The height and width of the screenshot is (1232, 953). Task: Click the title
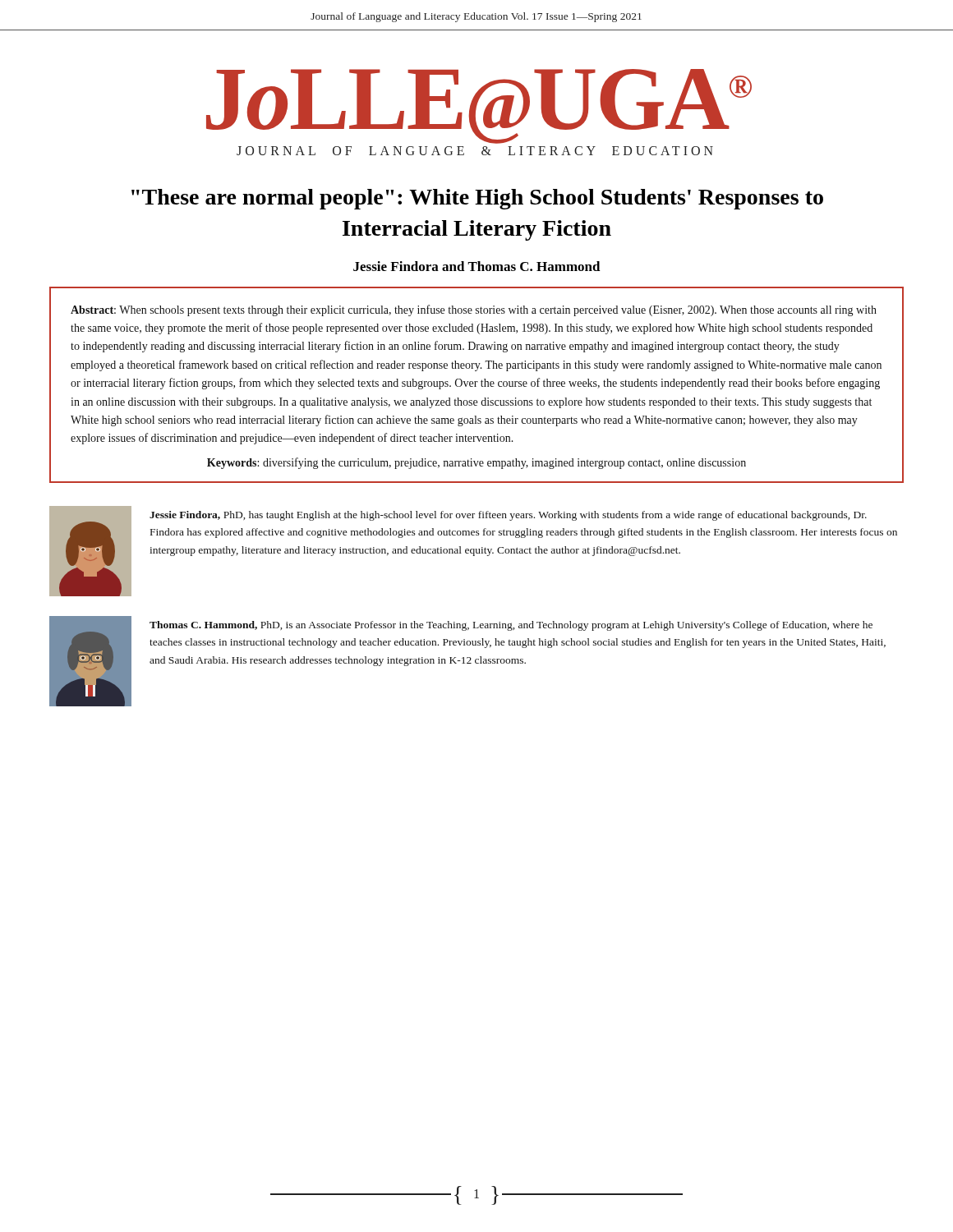coord(476,213)
